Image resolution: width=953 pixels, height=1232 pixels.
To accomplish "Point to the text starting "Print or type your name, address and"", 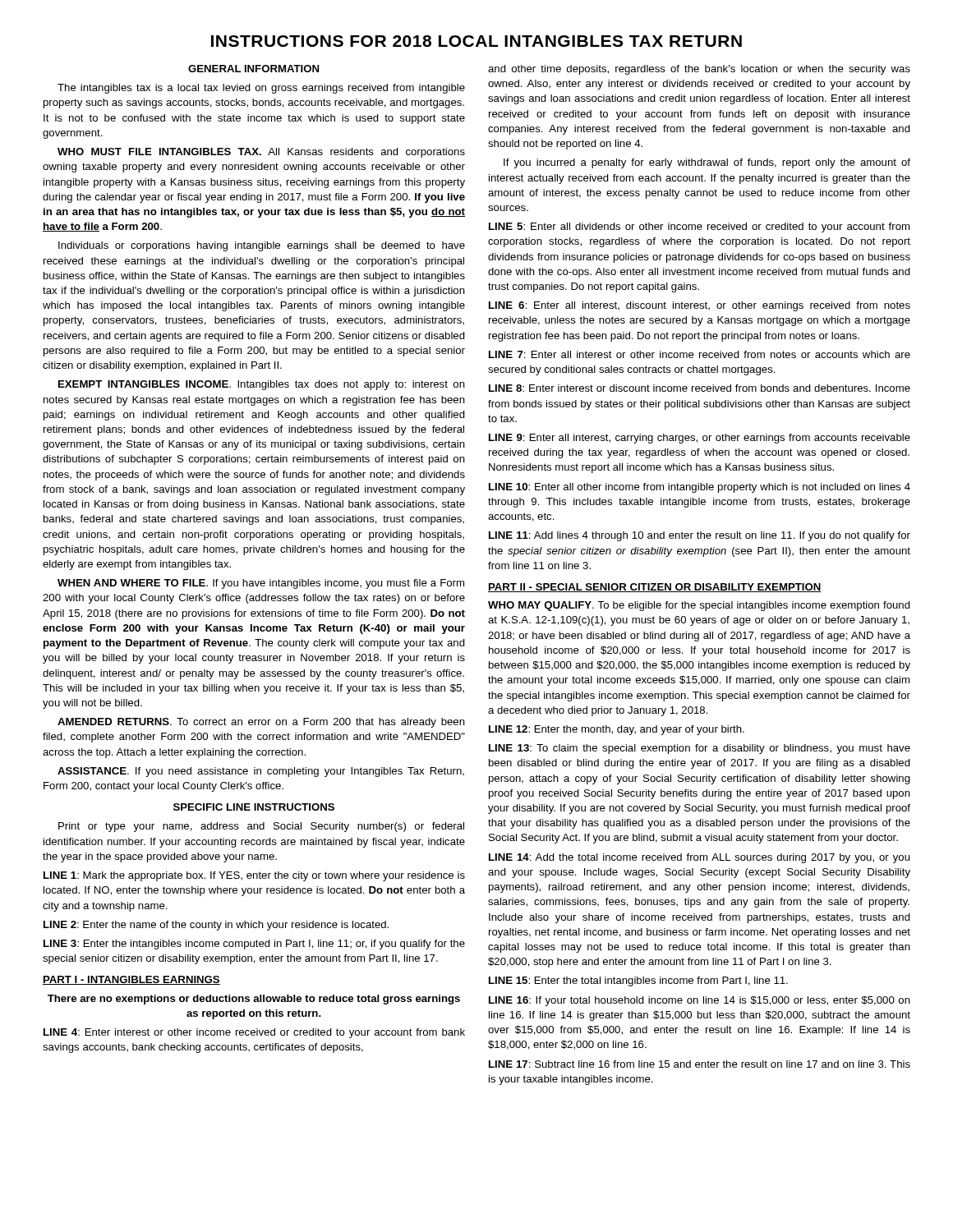I will point(254,893).
